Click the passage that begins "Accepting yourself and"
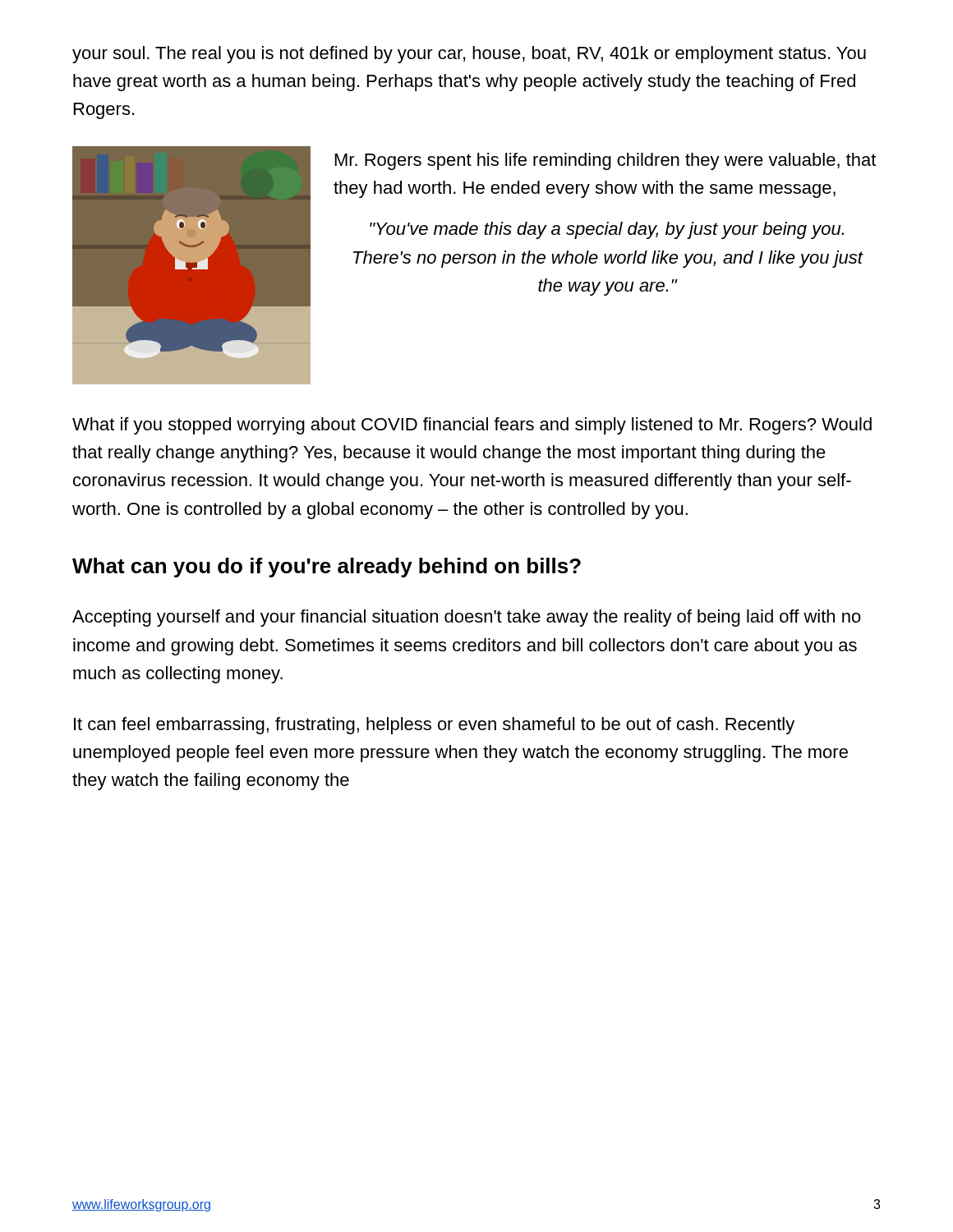This screenshot has height=1232, width=953. [x=467, y=645]
